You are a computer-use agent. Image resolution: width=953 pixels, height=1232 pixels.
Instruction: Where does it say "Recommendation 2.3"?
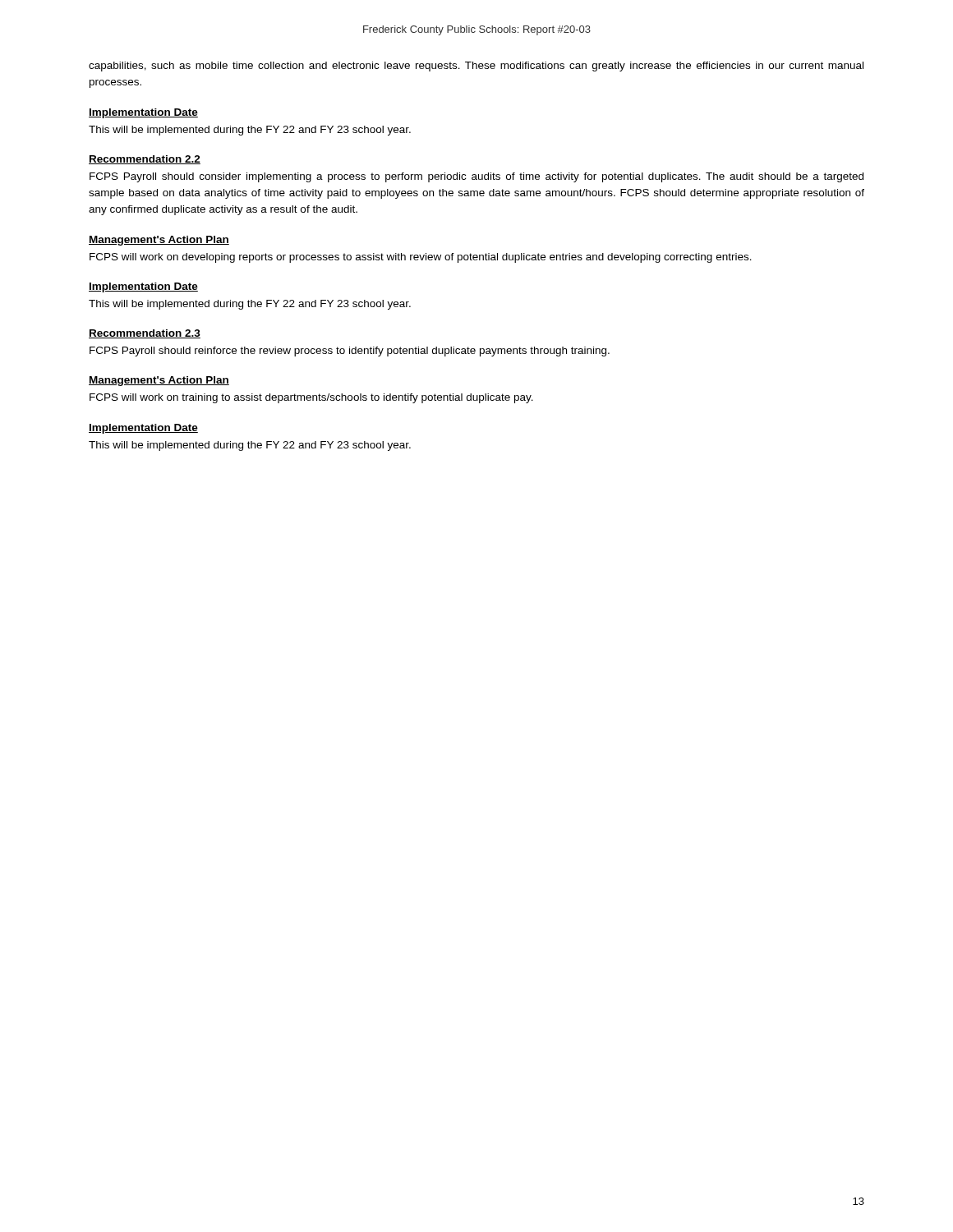coord(145,333)
